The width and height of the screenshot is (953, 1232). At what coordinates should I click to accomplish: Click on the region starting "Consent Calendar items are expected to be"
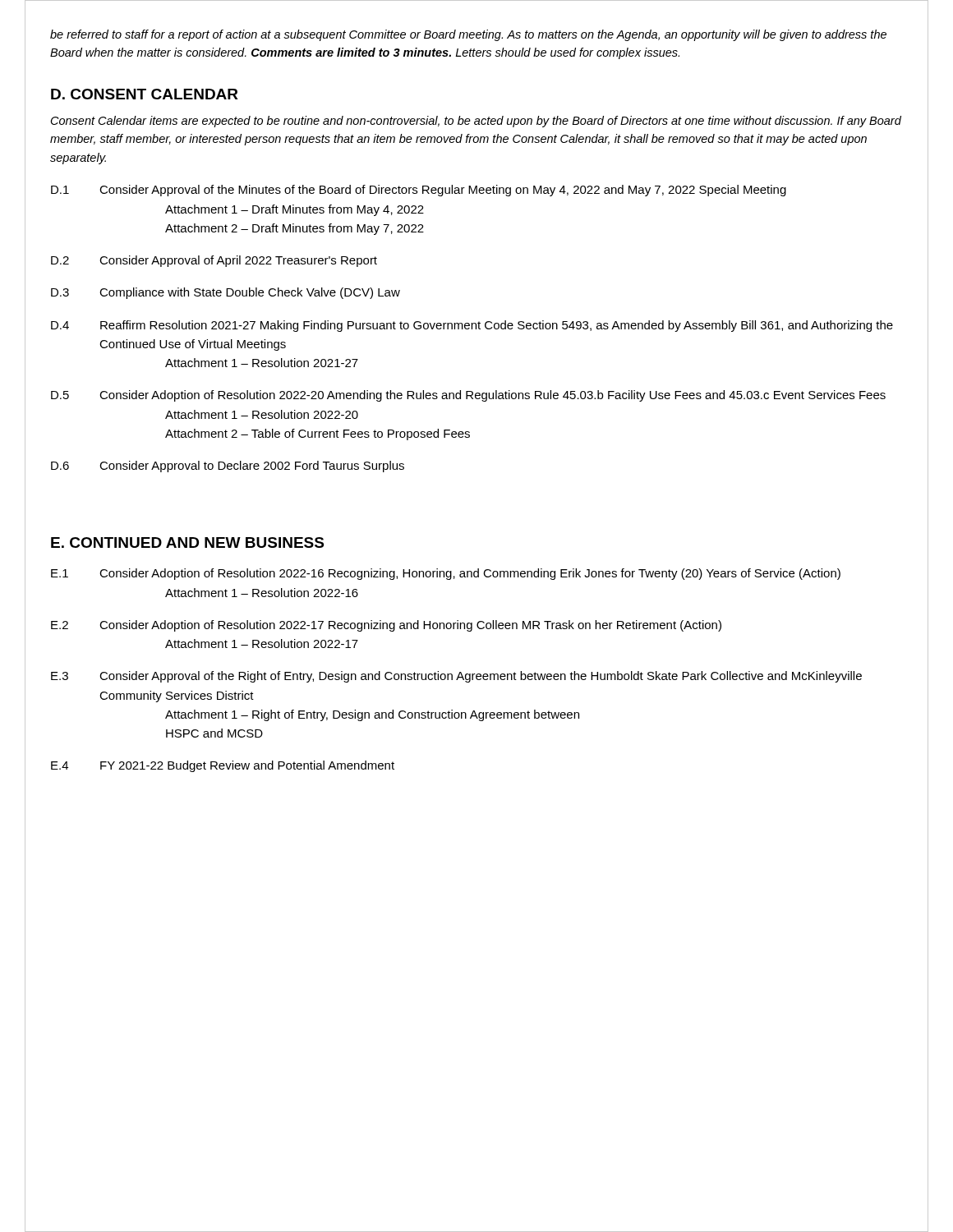[x=476, y=139]
